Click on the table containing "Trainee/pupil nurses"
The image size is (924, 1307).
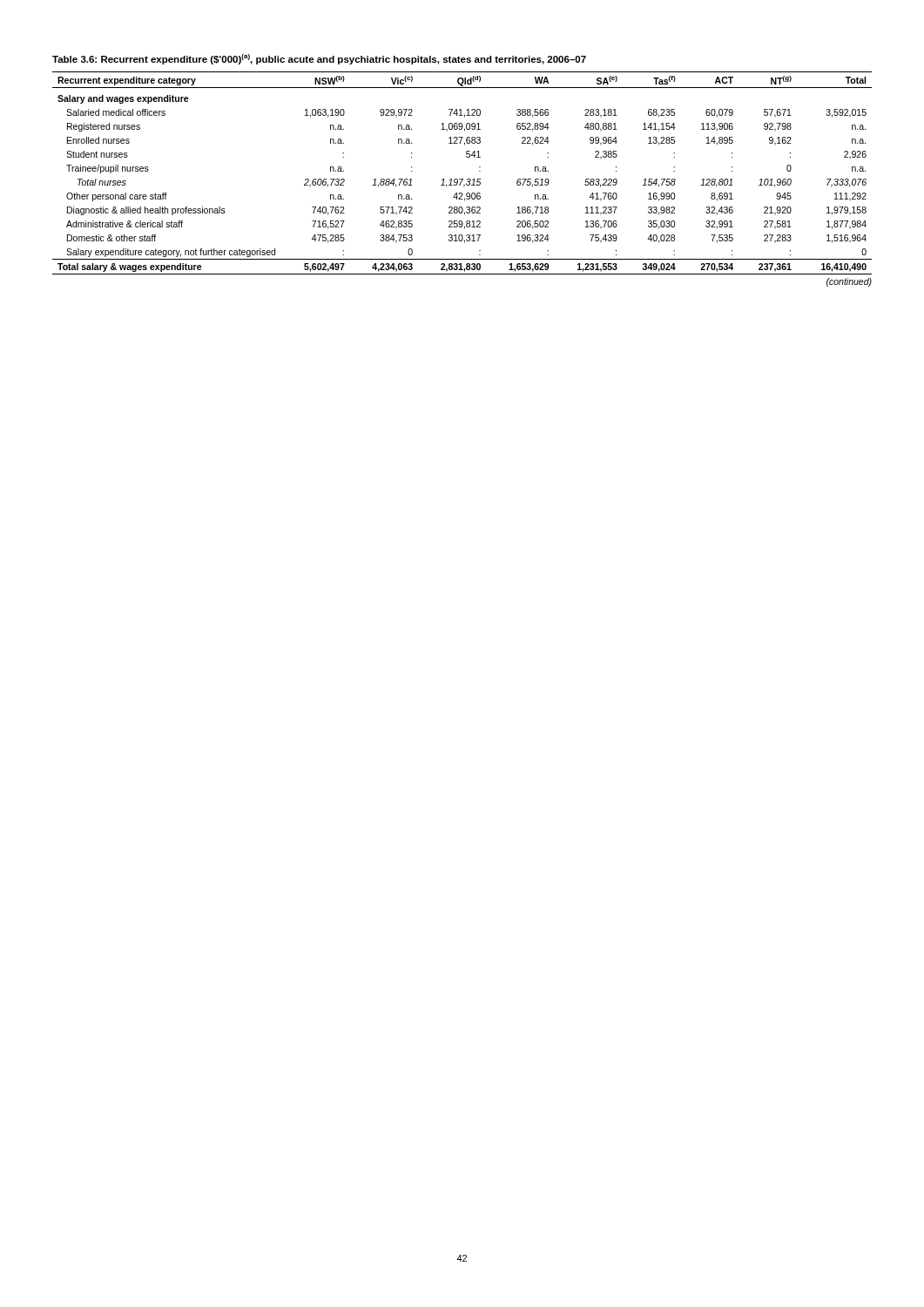[462, 170]
